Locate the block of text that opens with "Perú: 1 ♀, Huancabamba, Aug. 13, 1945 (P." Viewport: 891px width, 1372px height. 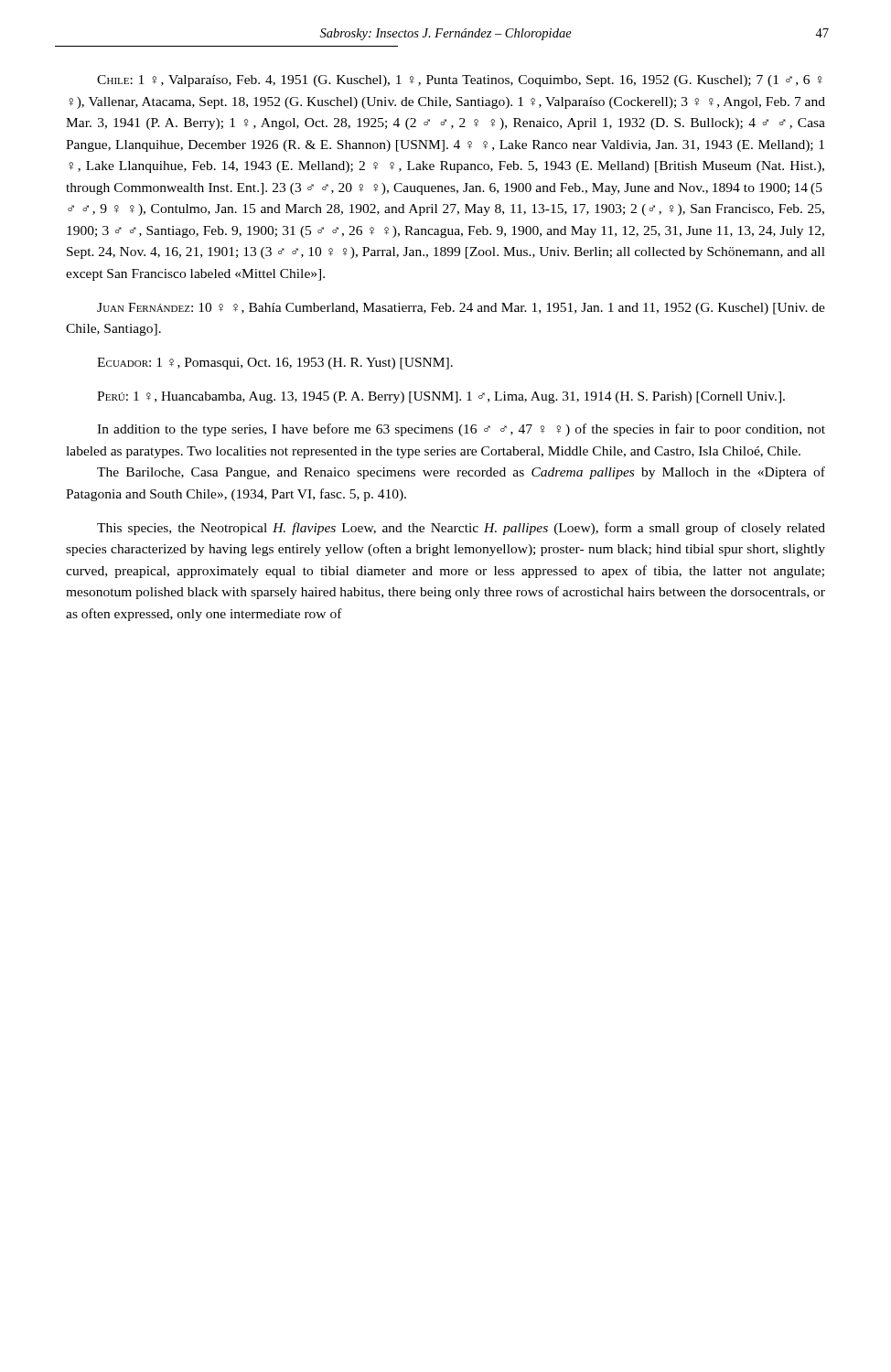441,395
